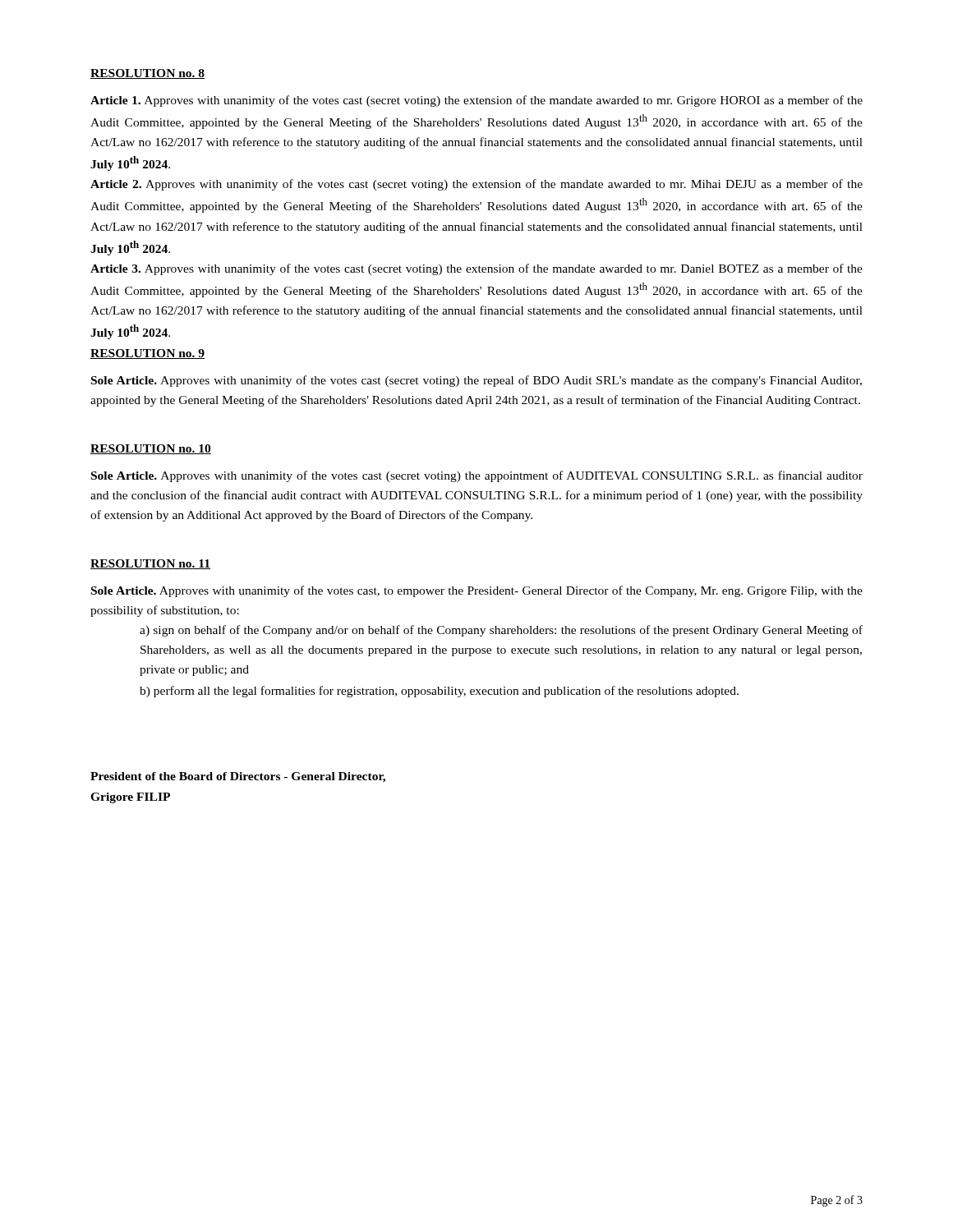Locate the section header containing "RESOLUTION no. 8"
Image resolution: width=953 pixels, height=1232 pixels.
tap(147, 73)
